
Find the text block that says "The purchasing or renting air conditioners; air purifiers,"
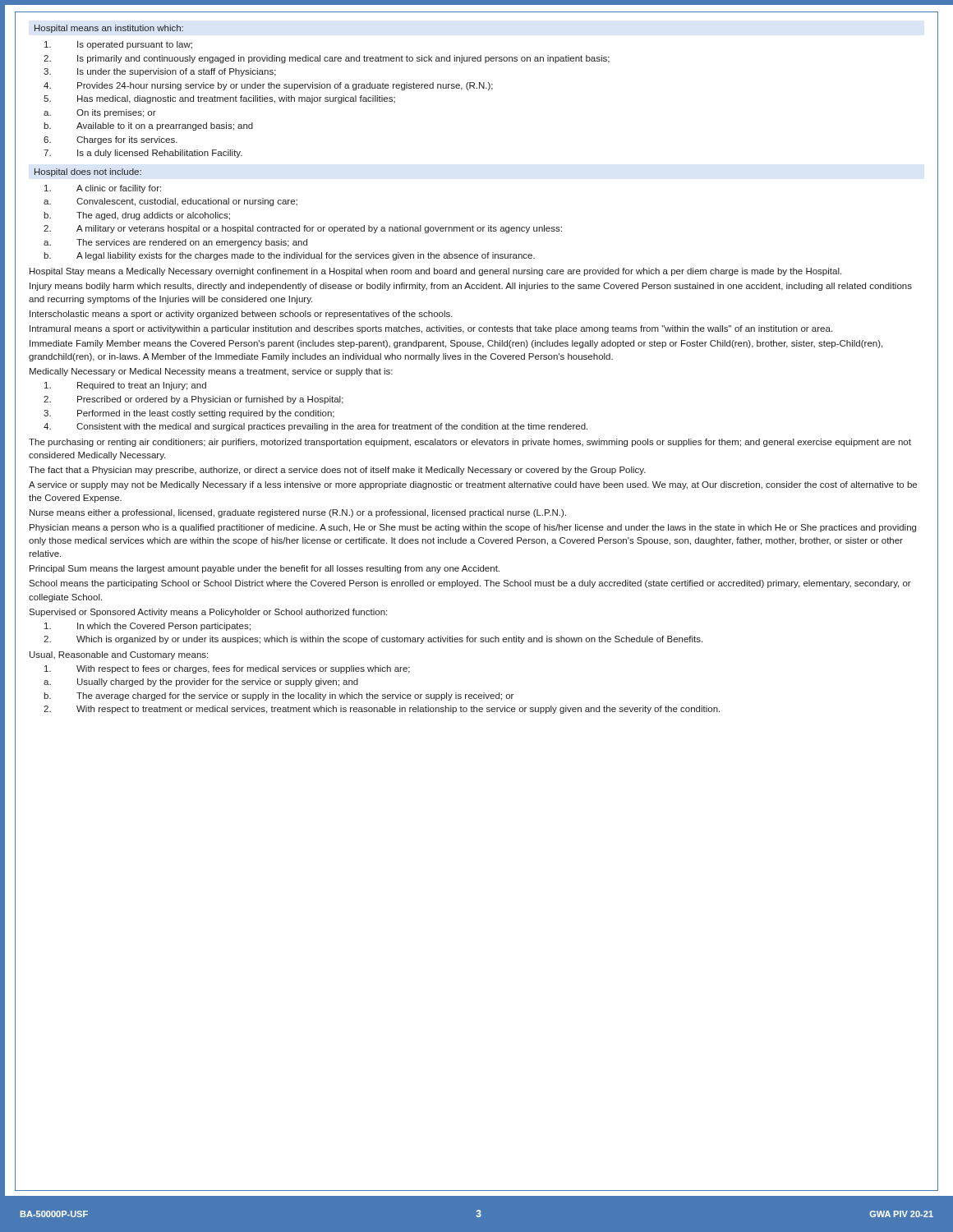(470, 448)
